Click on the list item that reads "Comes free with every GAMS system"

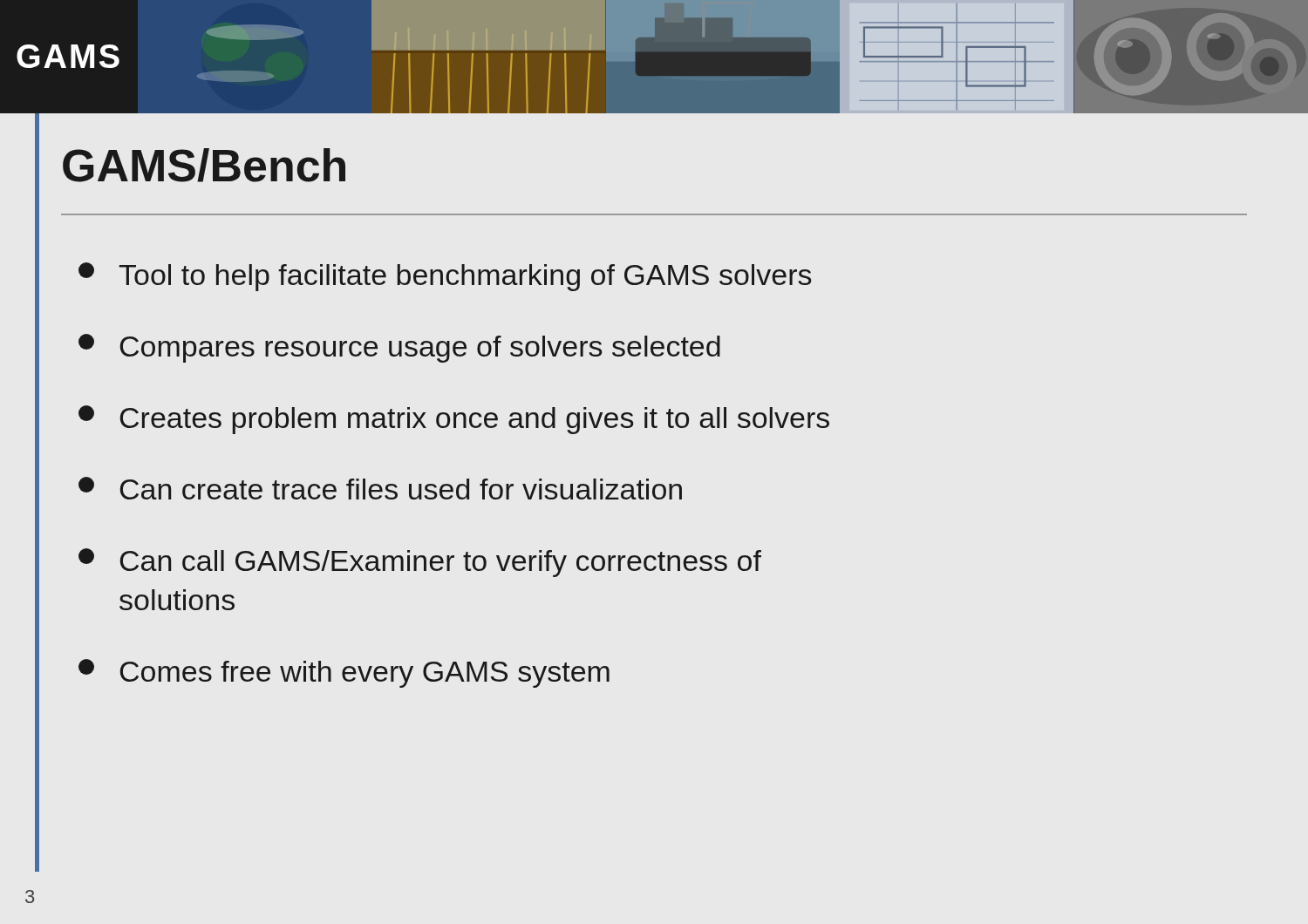point(345,672)
